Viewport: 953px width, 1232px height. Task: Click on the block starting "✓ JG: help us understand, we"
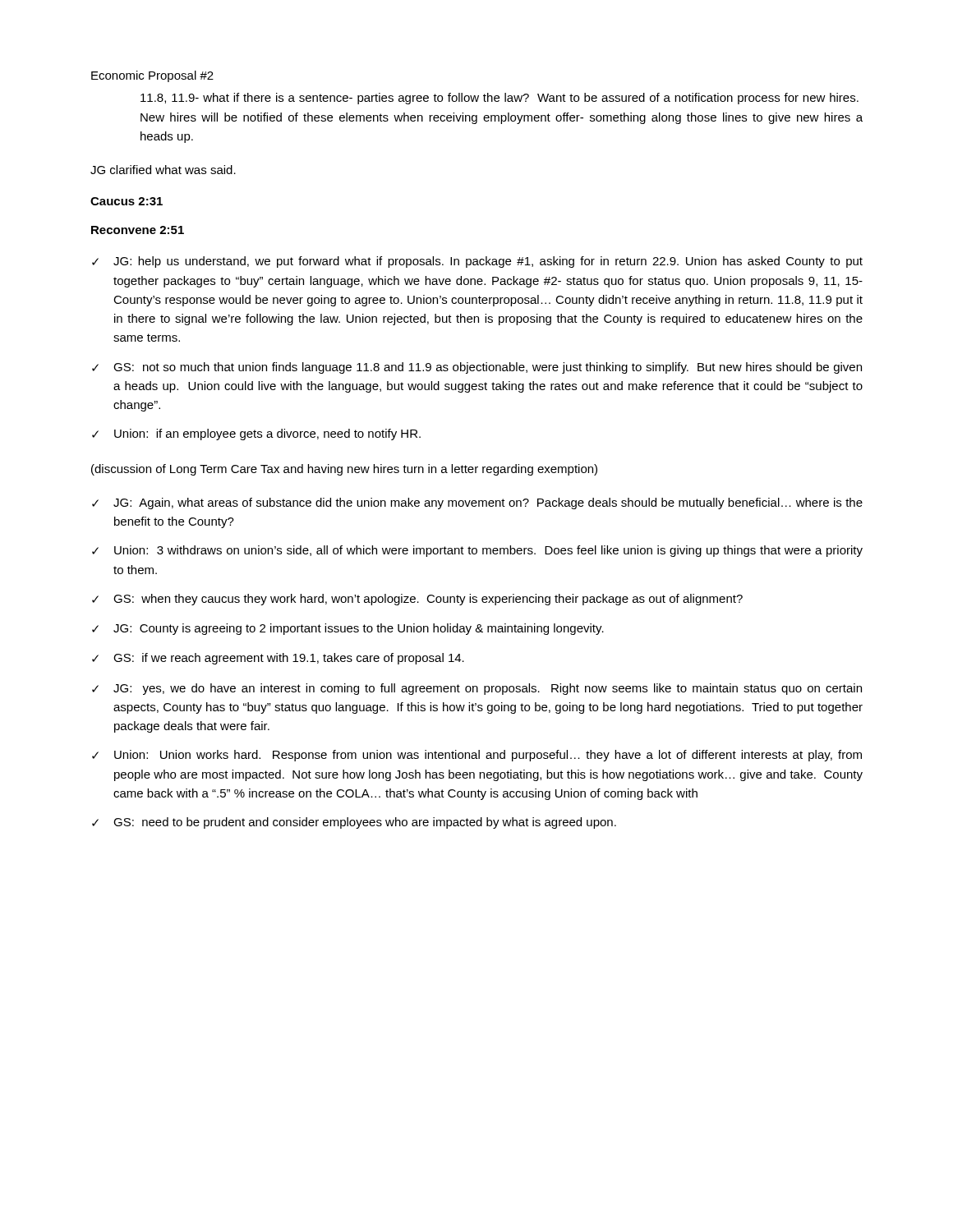[476, 299]
